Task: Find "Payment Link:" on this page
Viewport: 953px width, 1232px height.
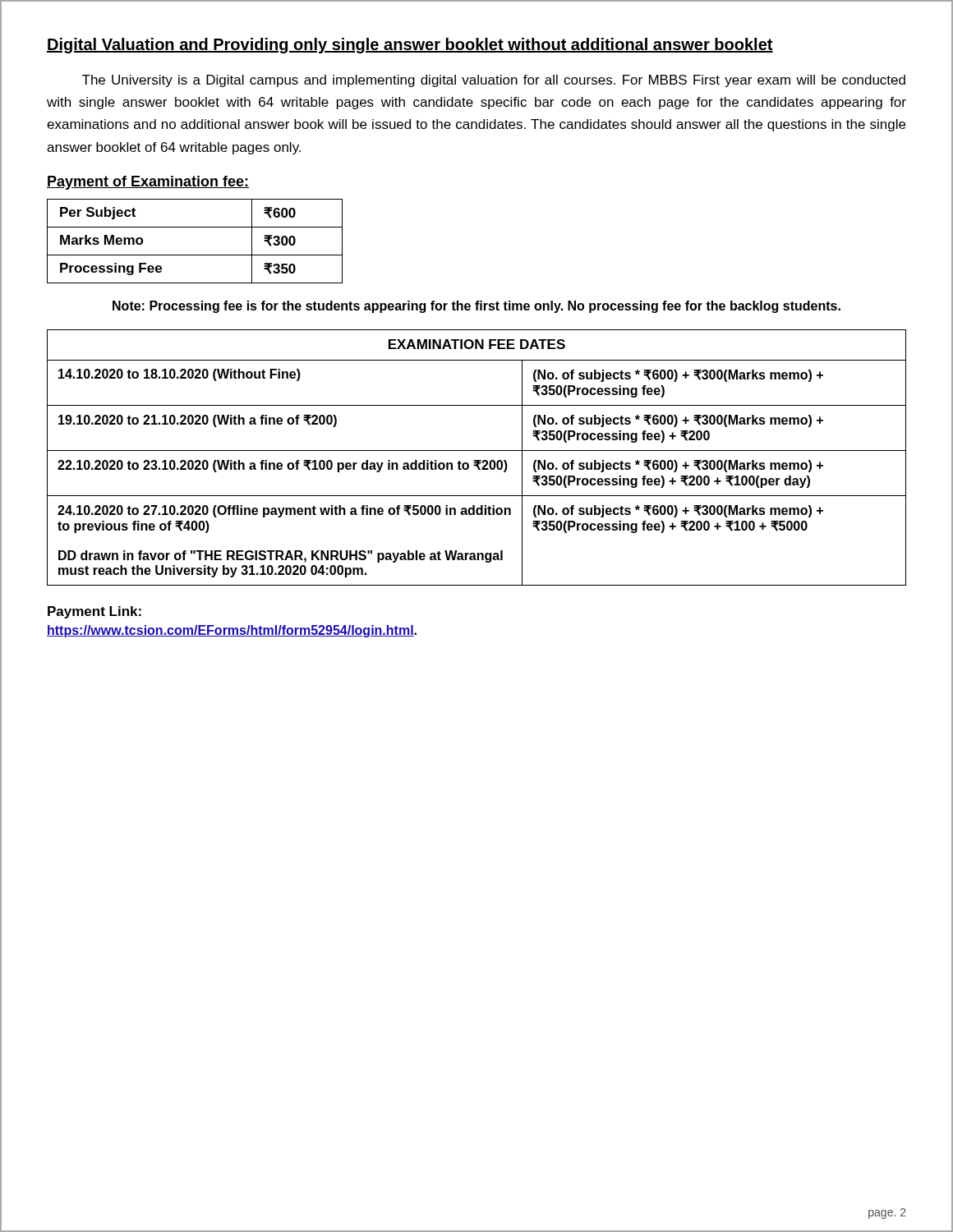Action: point(95,611)
